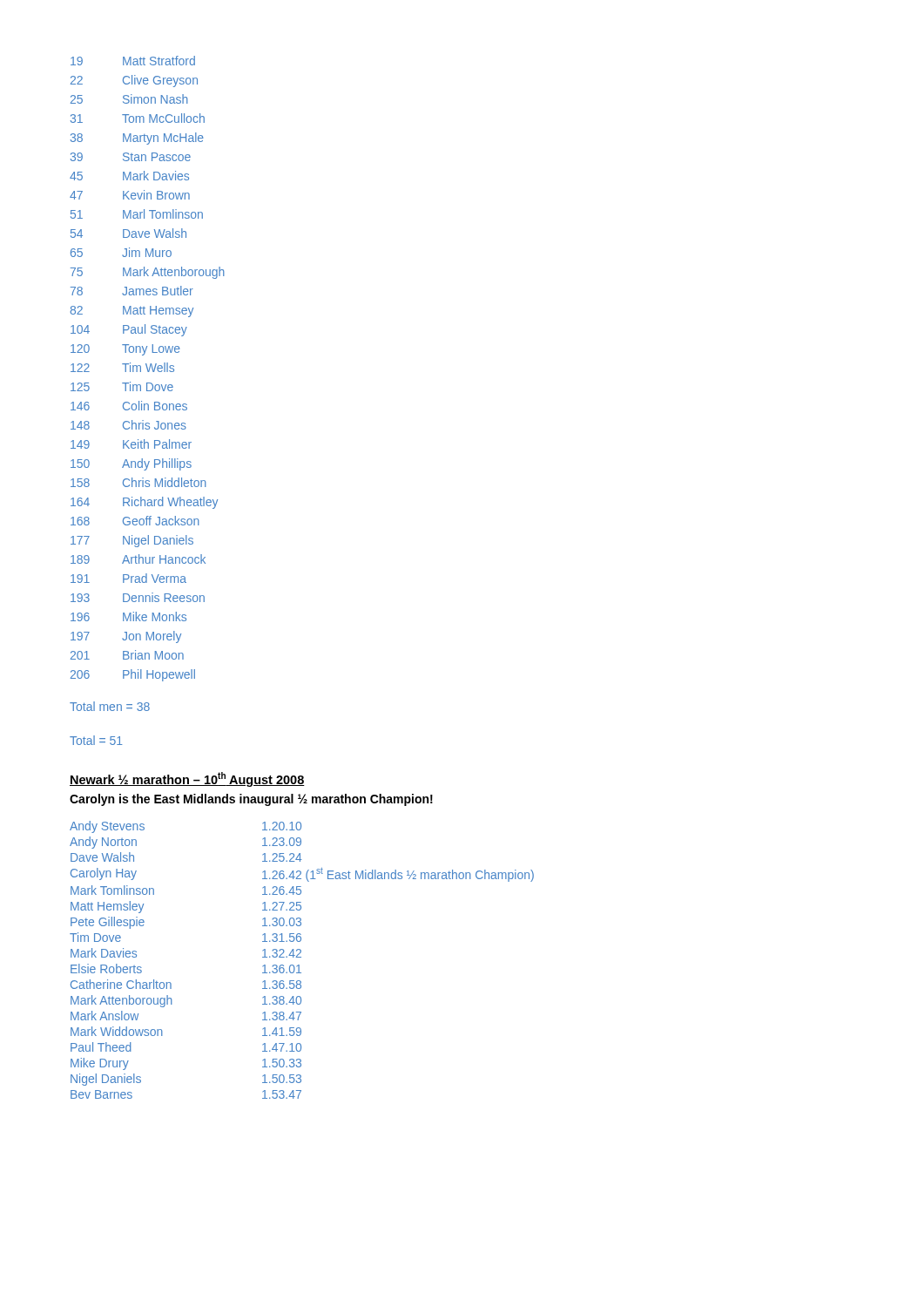The height and width of the screenshot is (1307, 924).
Task: Select the table that reads "Mark Attenborough"
Action: [462, 960]
